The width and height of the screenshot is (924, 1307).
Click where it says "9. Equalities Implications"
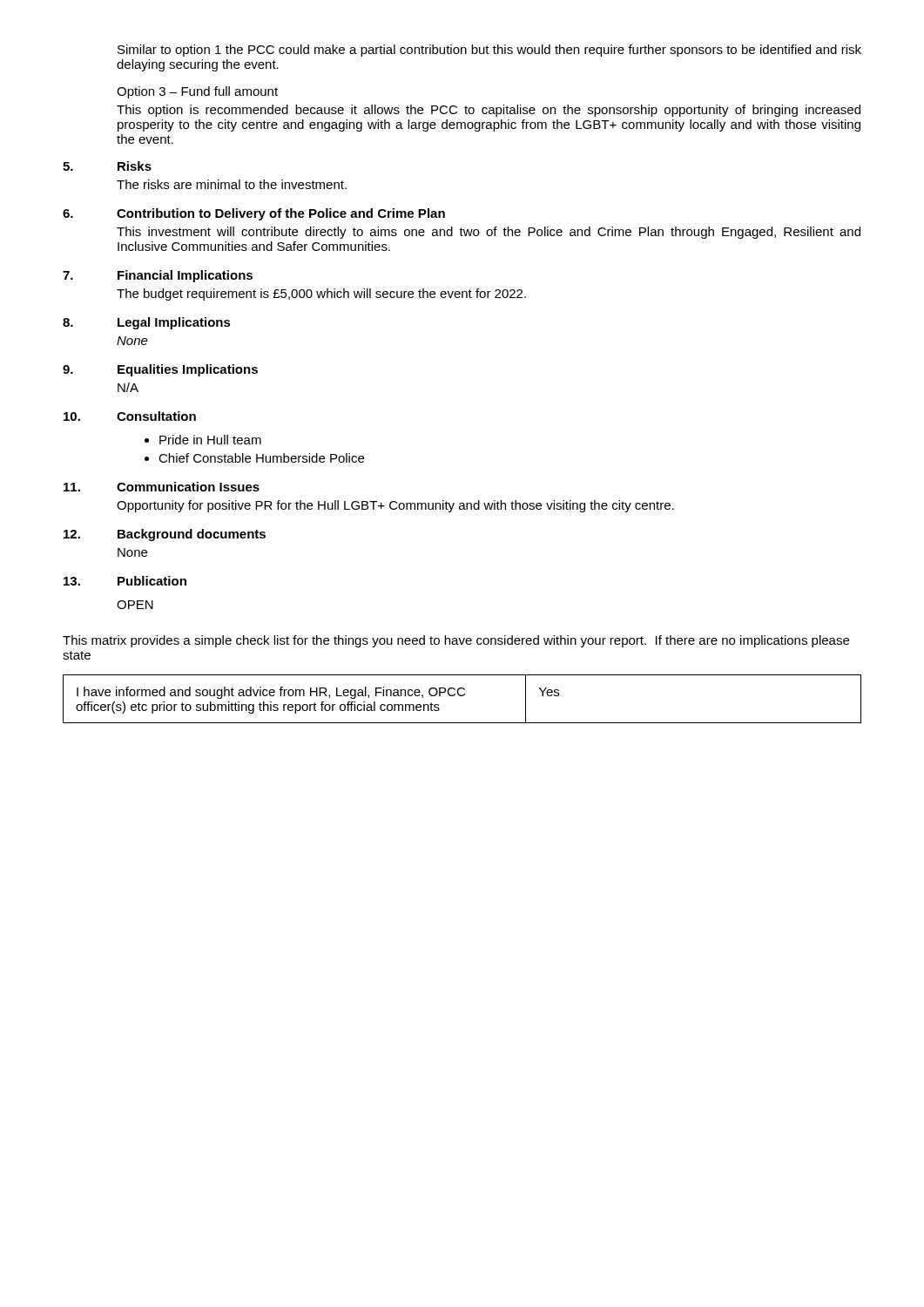click(160, 370)
